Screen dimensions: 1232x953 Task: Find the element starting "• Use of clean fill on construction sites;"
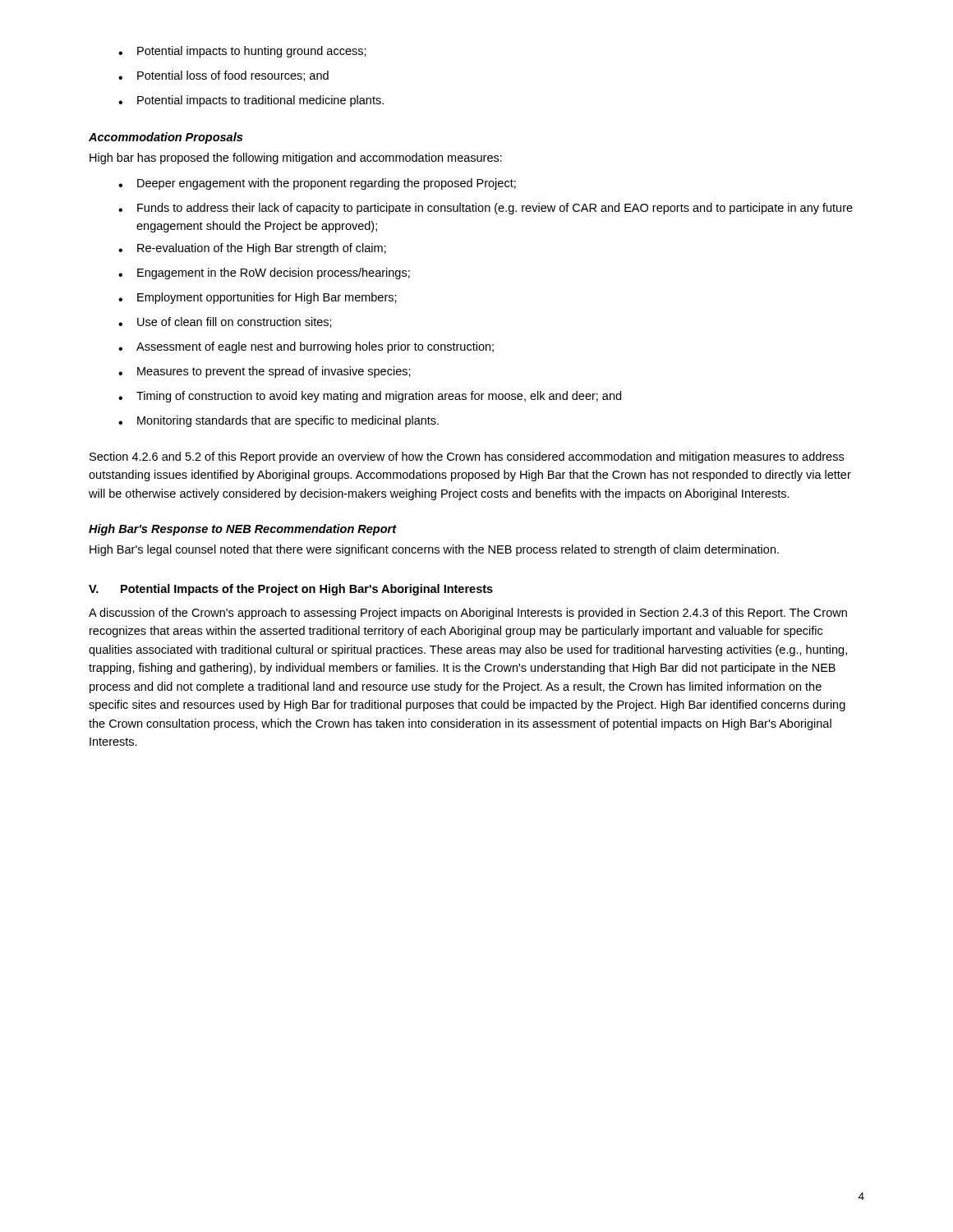[x=225, y=322]
